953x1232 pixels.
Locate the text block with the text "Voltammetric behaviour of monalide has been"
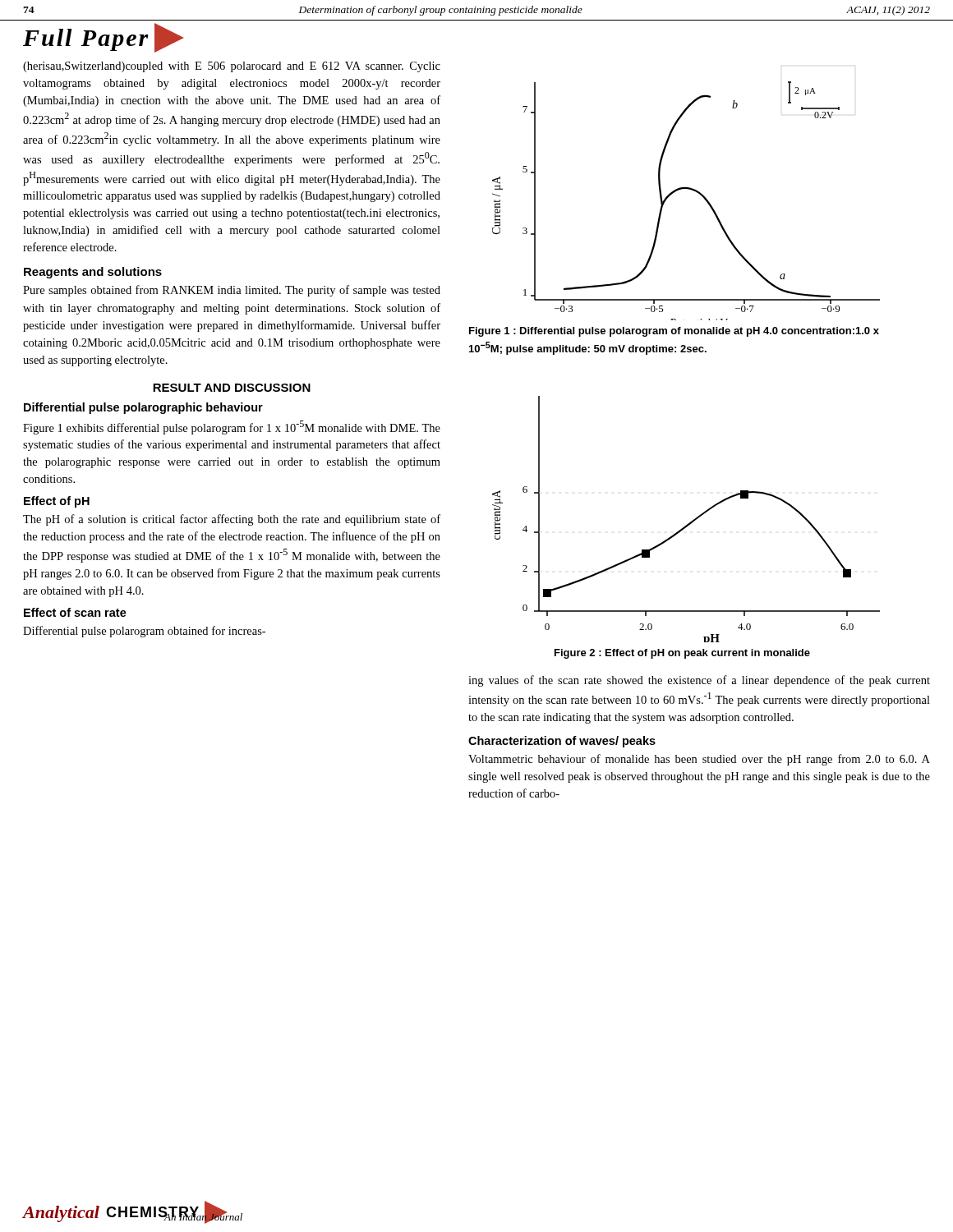click(699, 776)
